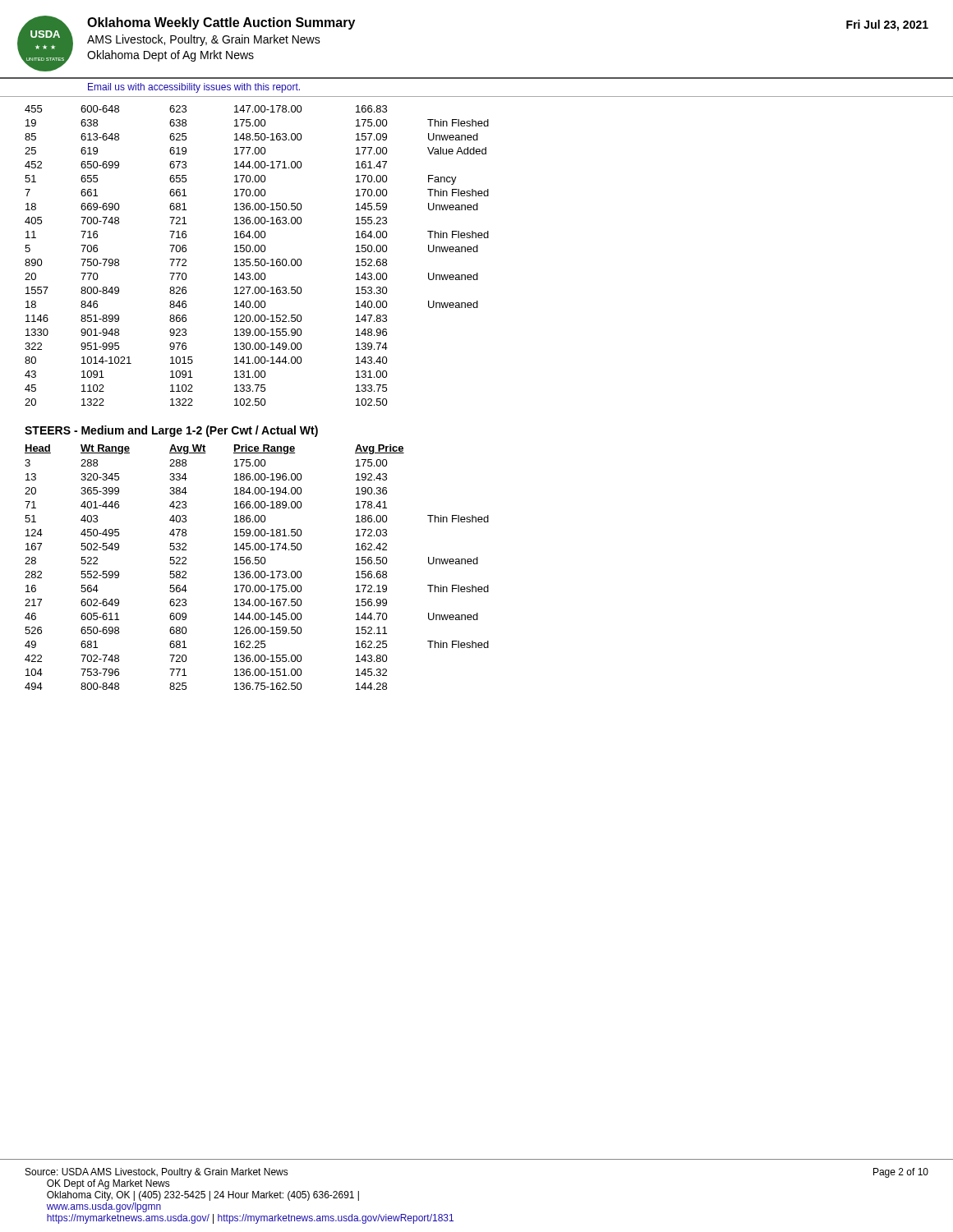This screenshot has height=1232, width=953.
Task: Click on the section header with the text "STEERS - Medium and Large"
Action: pyautogui.click(x=171, y=430)
